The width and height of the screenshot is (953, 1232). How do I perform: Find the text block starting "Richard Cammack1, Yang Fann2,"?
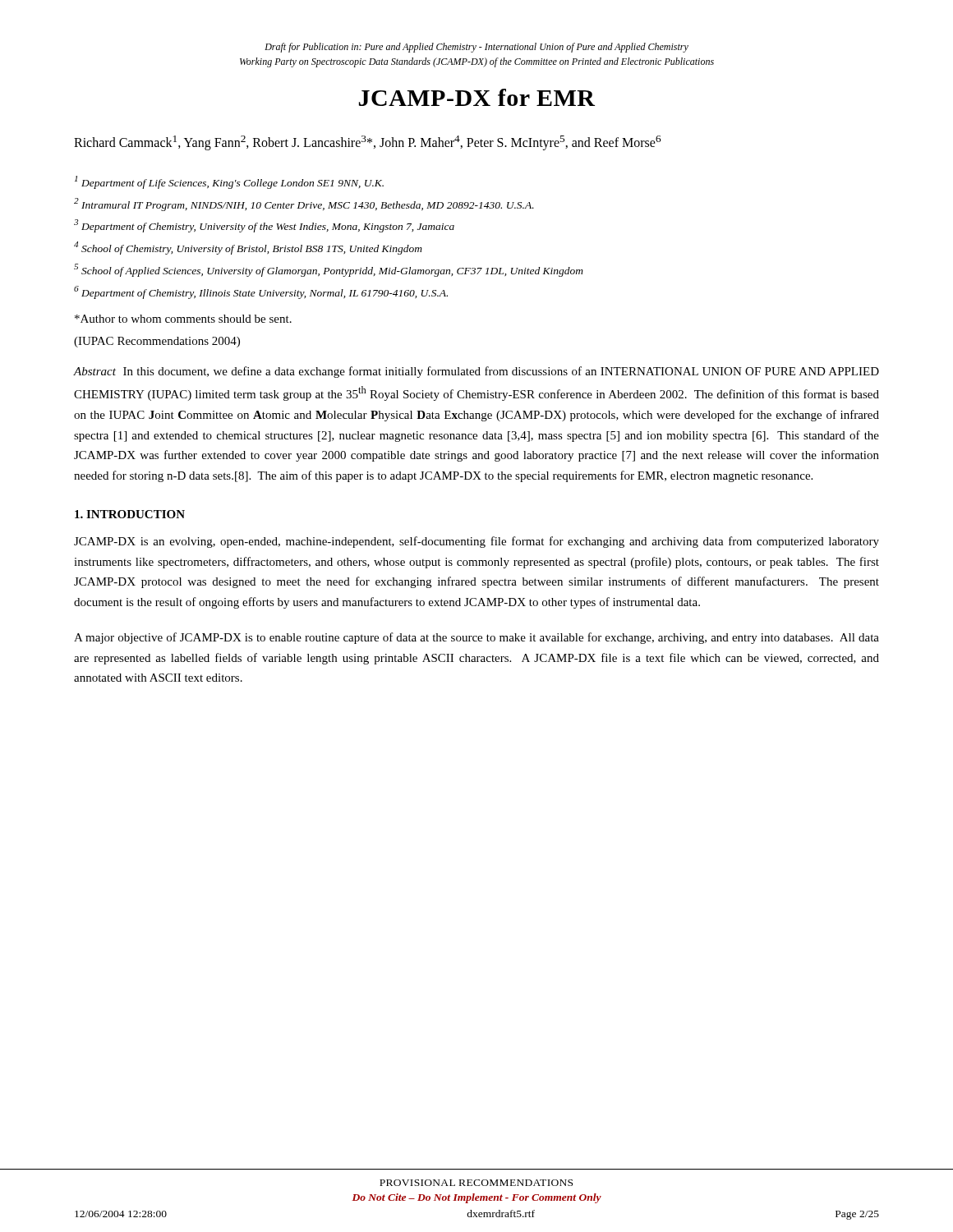click(x=367, y=141)
